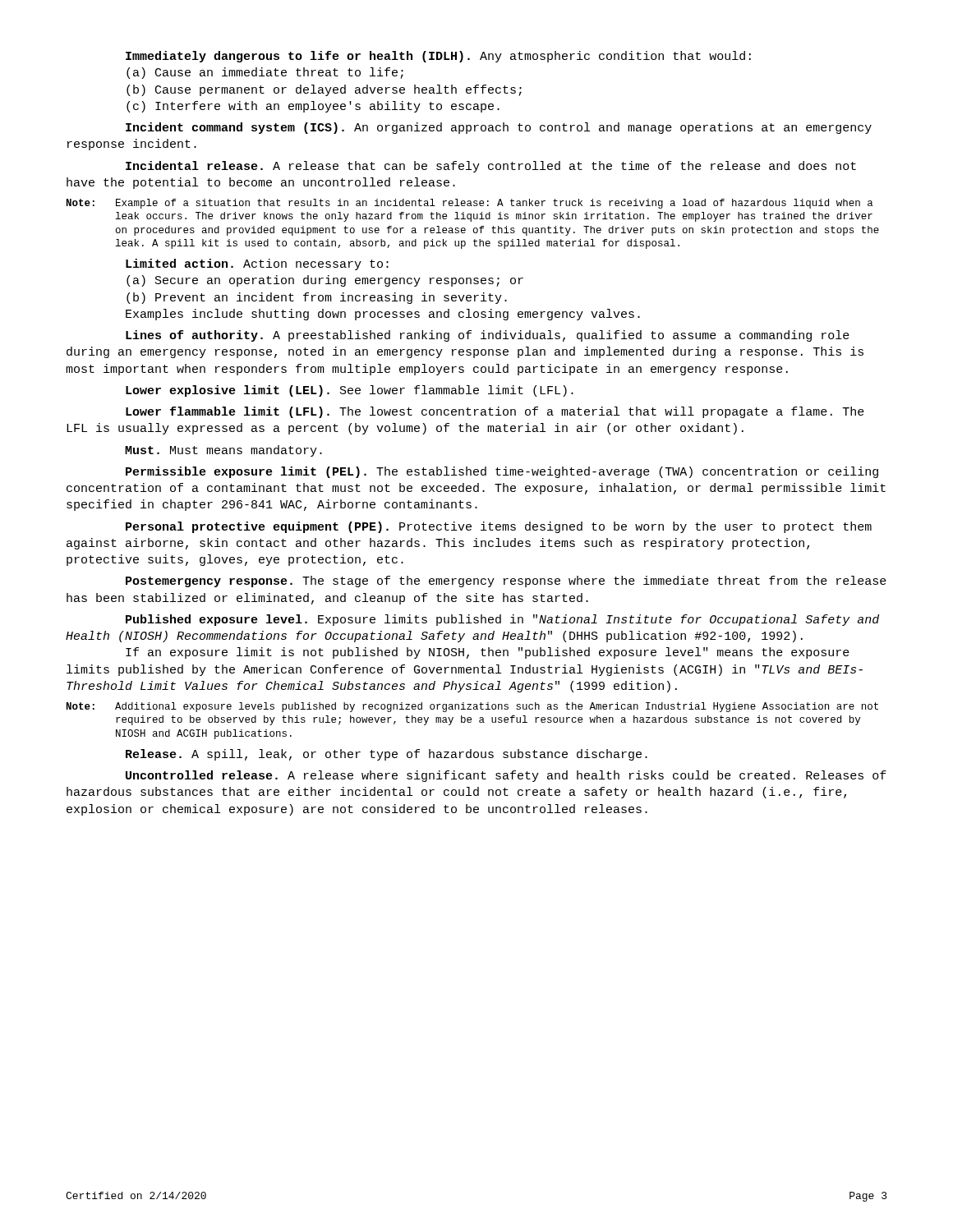Screen dimensions: 1232x953
Task: Point to the block beginning "Uncontrolled release. A release where significant safety"
Action: click(x=476, y=793)
